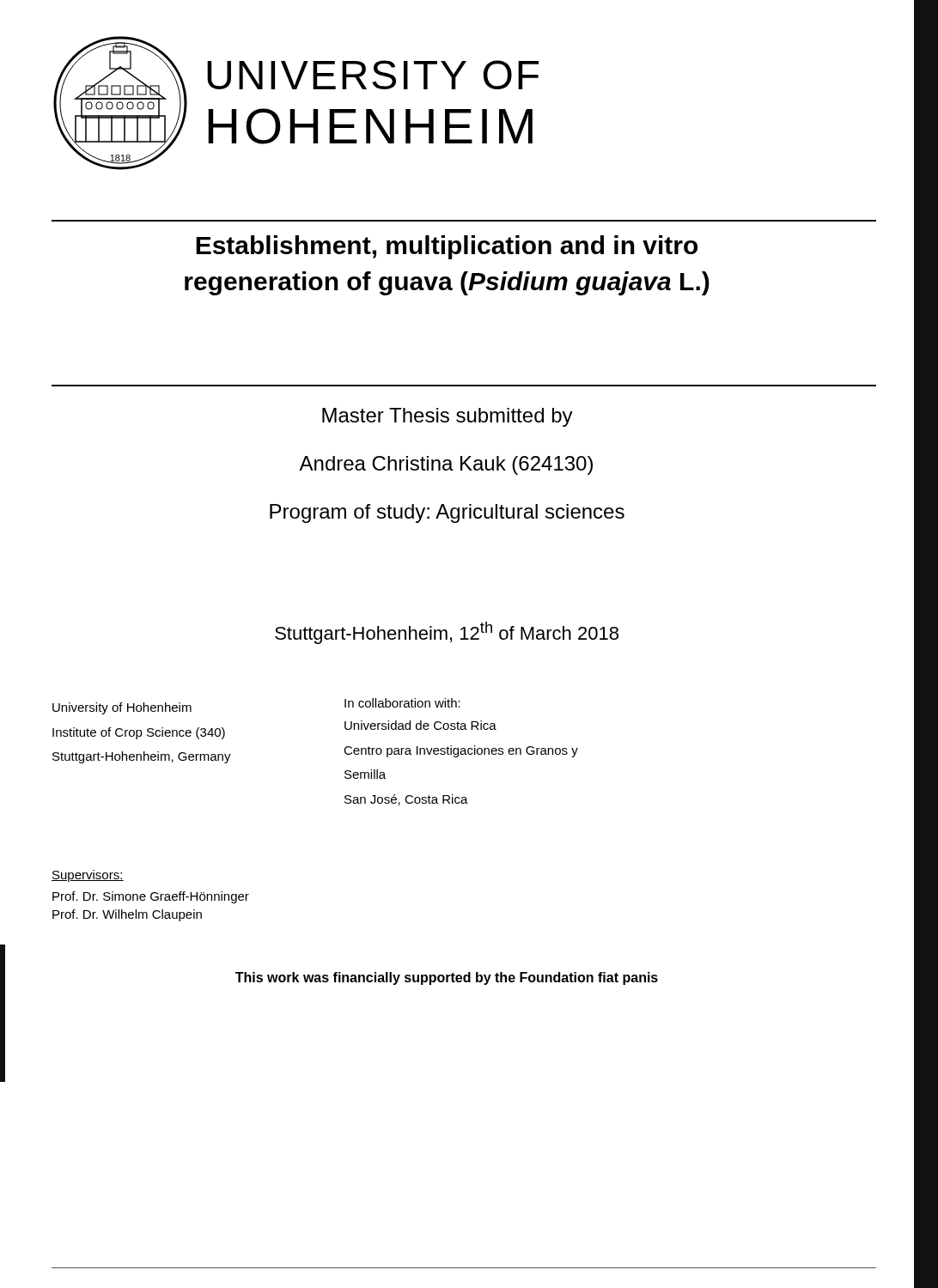Image resolution: width=938 pixels, height=1288 pixels.
Task: Point to the text block starting "Prof. Dr. Wilhelm Claupein"
Action: click(x=127, y=914)
